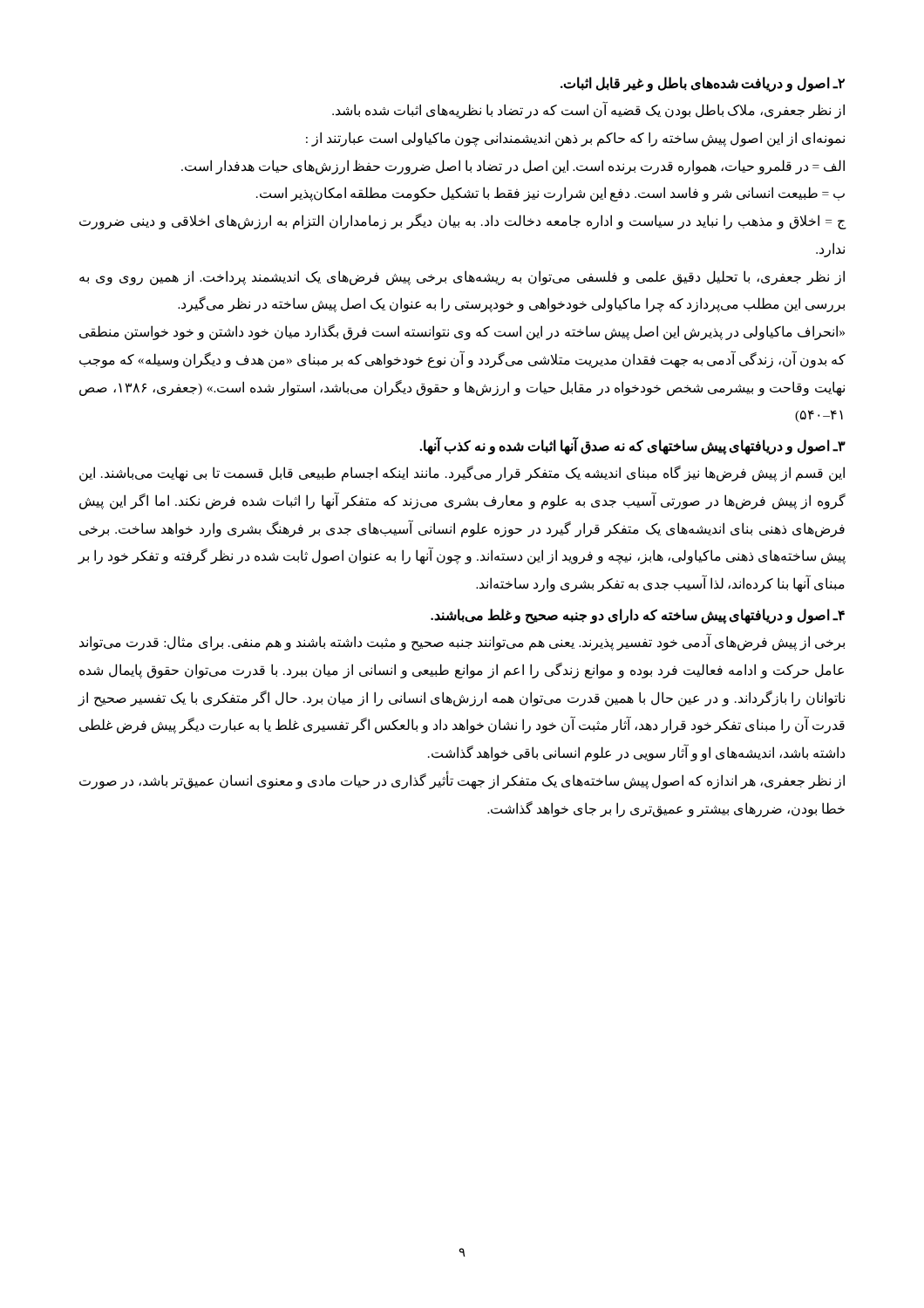Point to the text block starting "این قسم از پیش فرض‌ها نیز گاه مبنای"
The width and height of the screenshot is (924, 1308).
click(x=462, y=529)
